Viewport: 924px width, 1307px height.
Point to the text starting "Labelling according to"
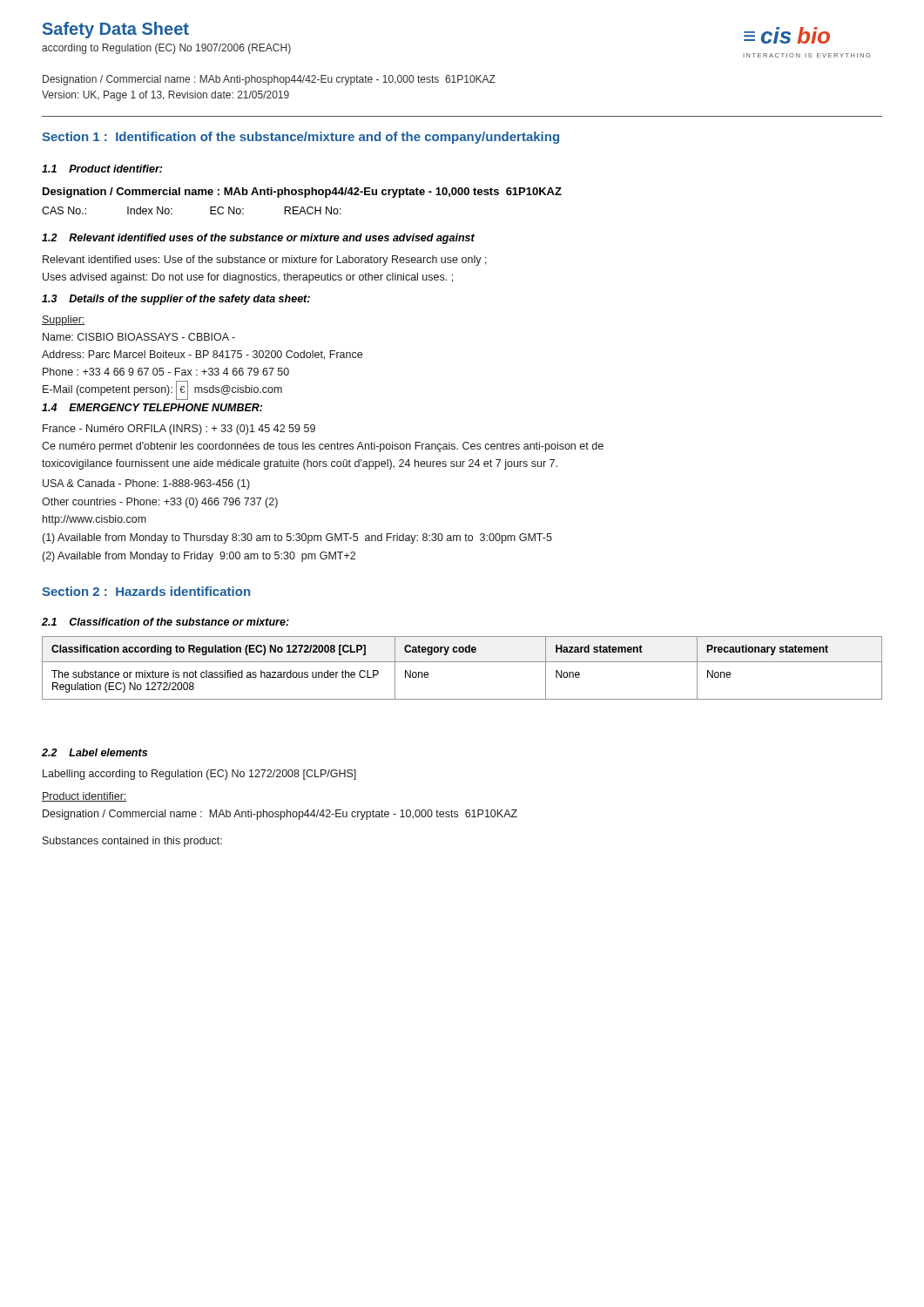pos(199,774)
